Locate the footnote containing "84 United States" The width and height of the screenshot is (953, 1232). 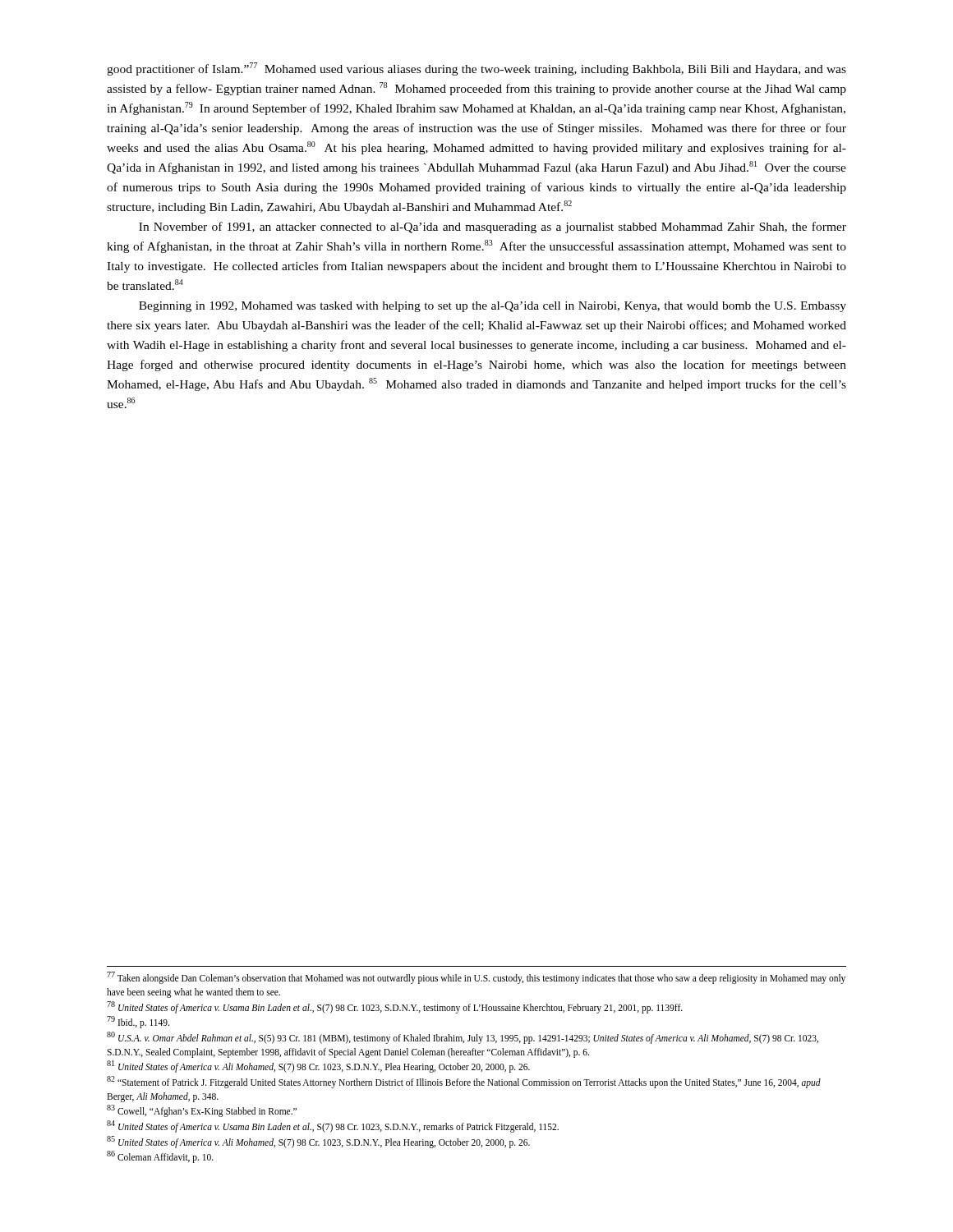(333, 1126)
